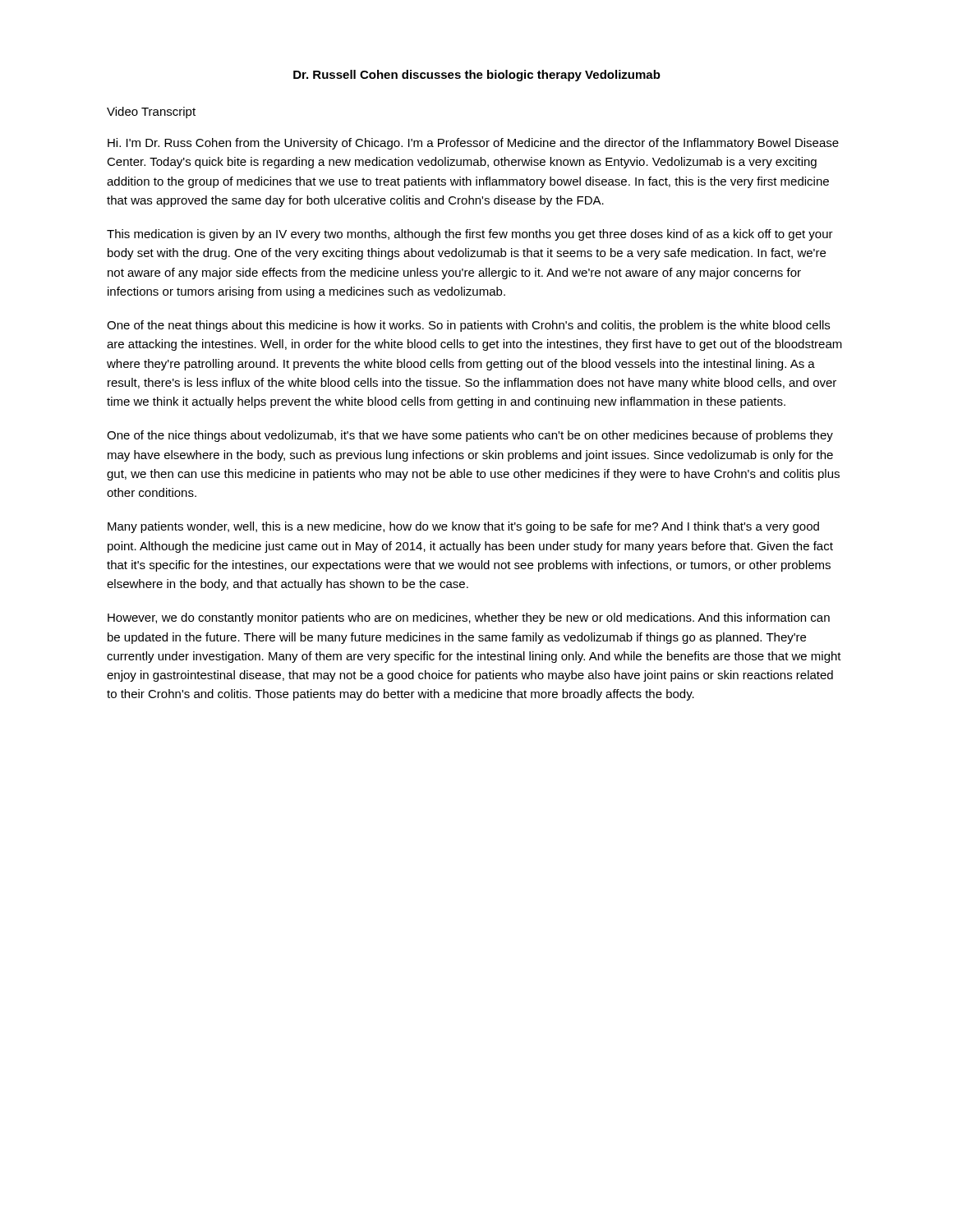Find the region starting "Many patients wonder, well,"

coord(470,555)
